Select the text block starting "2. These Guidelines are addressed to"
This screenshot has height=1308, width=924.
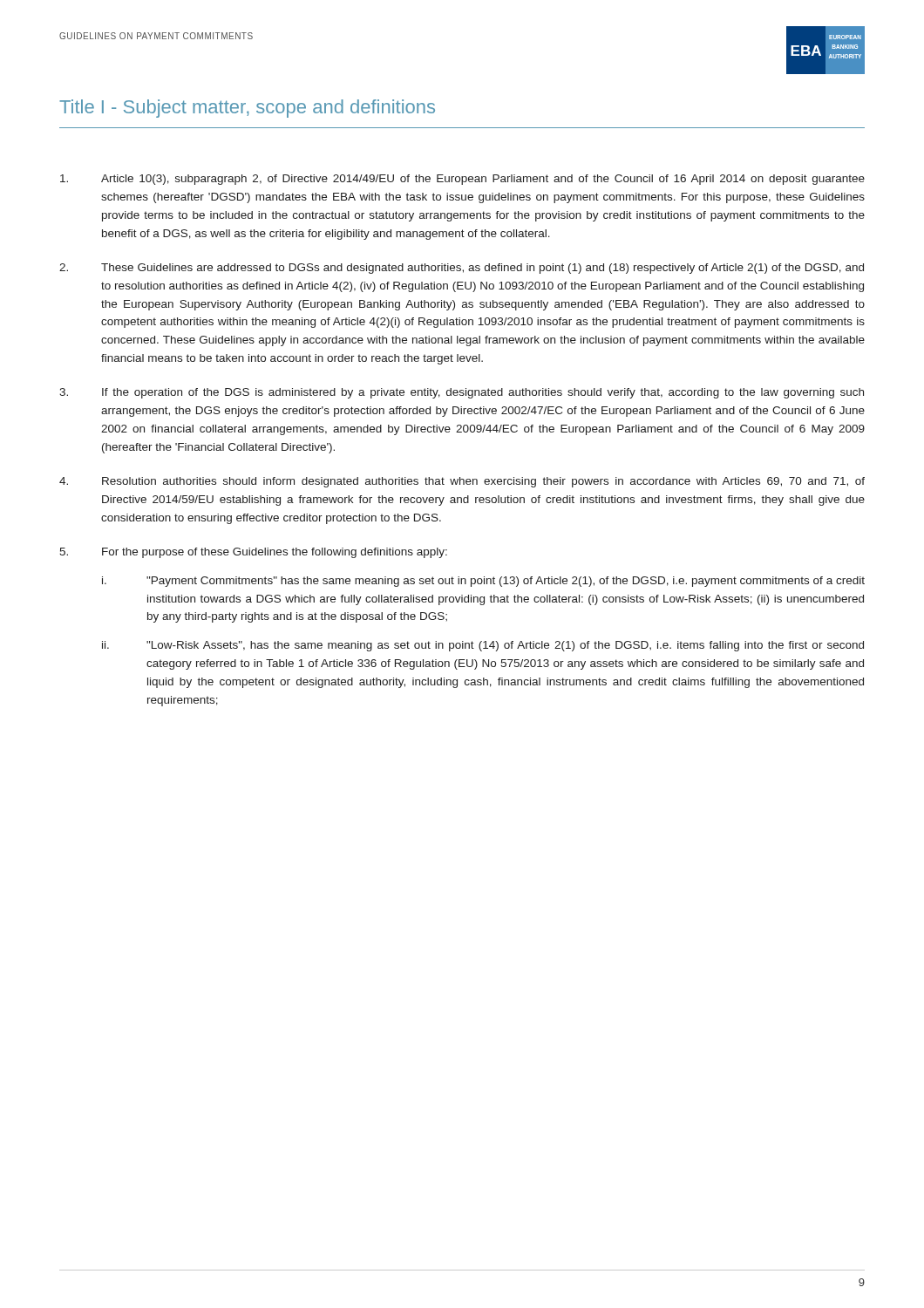[462, 313]
